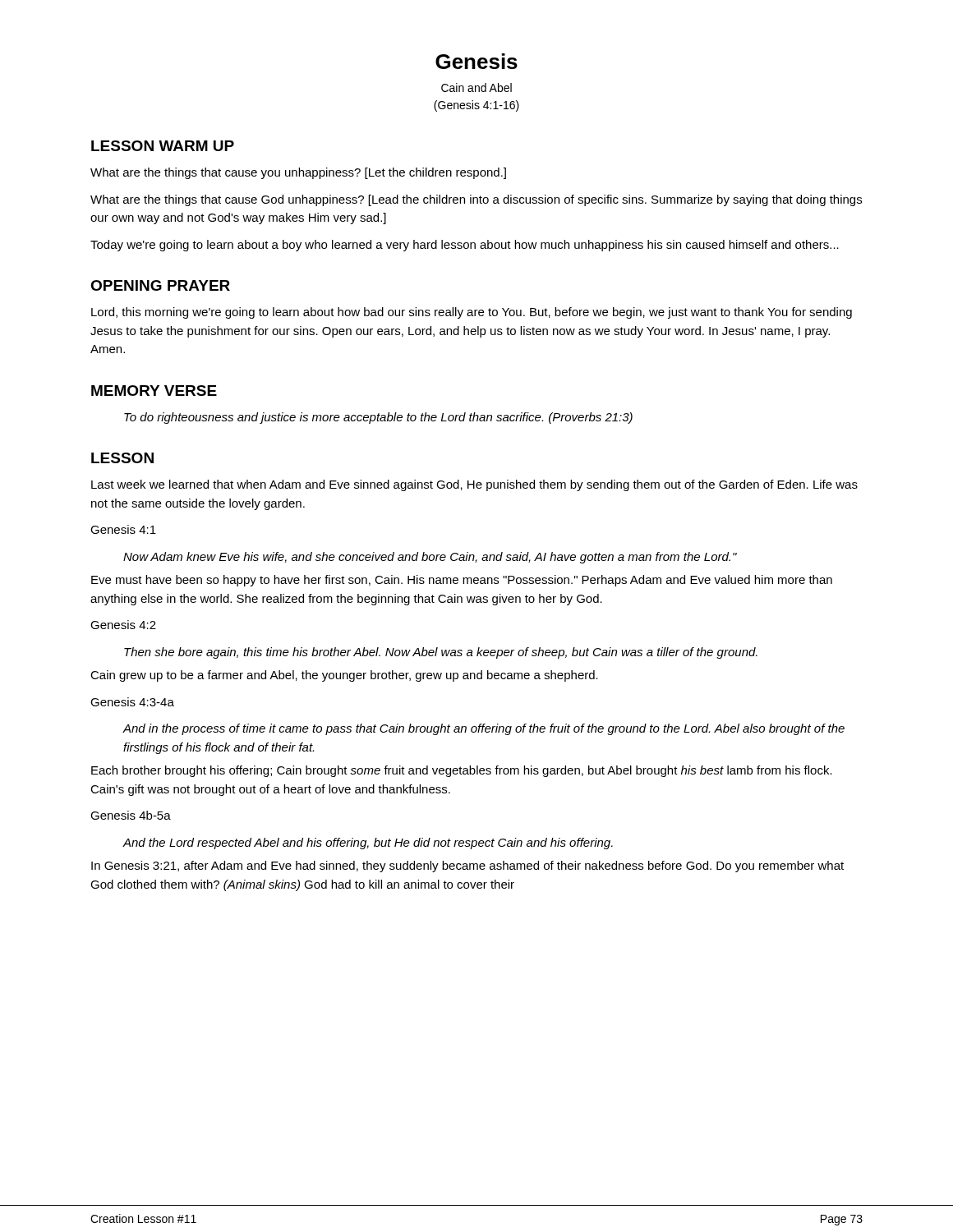The height and width of the screenshot is (1232, 953).
Task: Locate the text block starting "And in the process of time it"
Action: pos(493,738)
